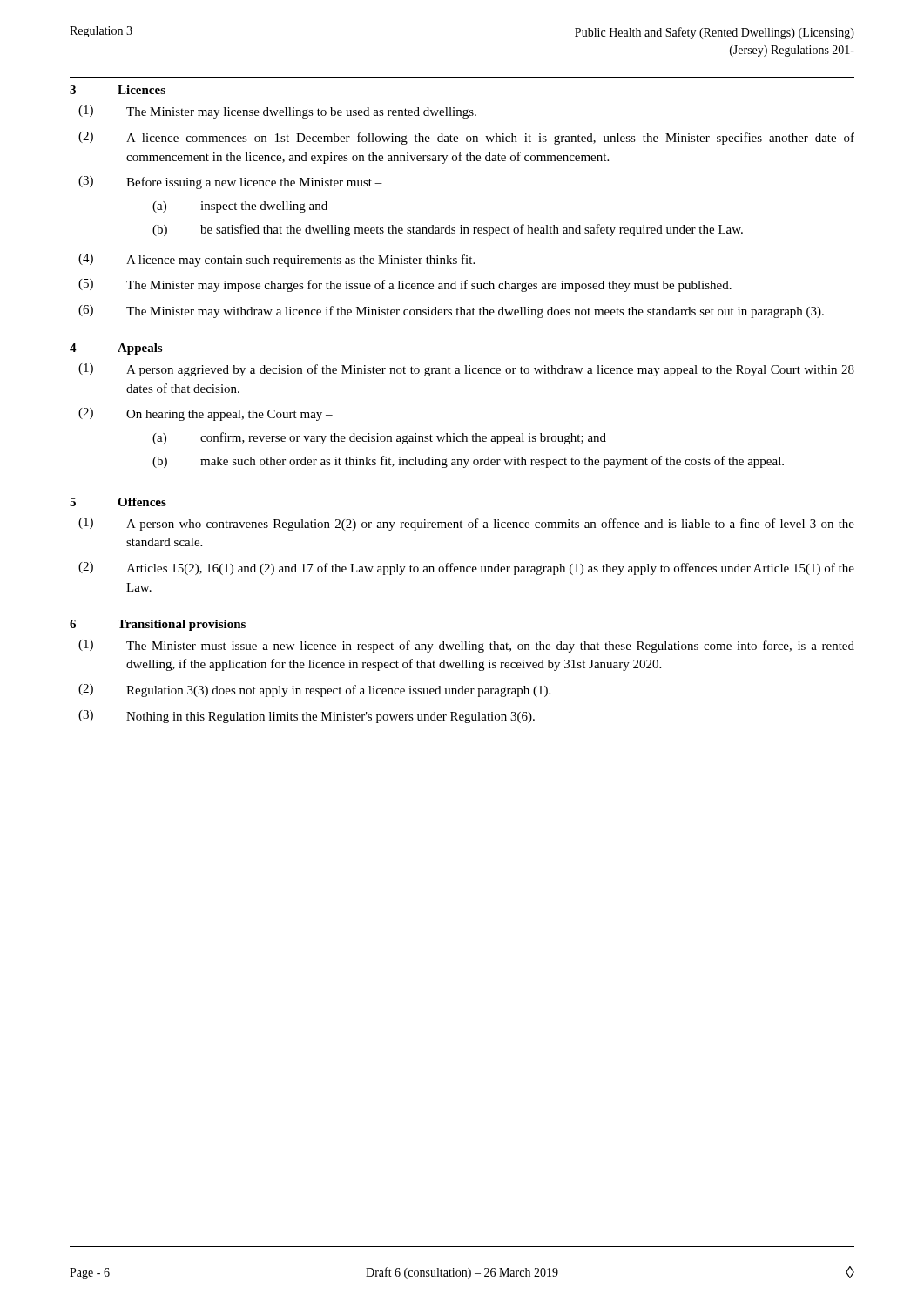924x1307 pixels.
Task: Click on the section header that reads "4 Appeals"
Action: 116,348
